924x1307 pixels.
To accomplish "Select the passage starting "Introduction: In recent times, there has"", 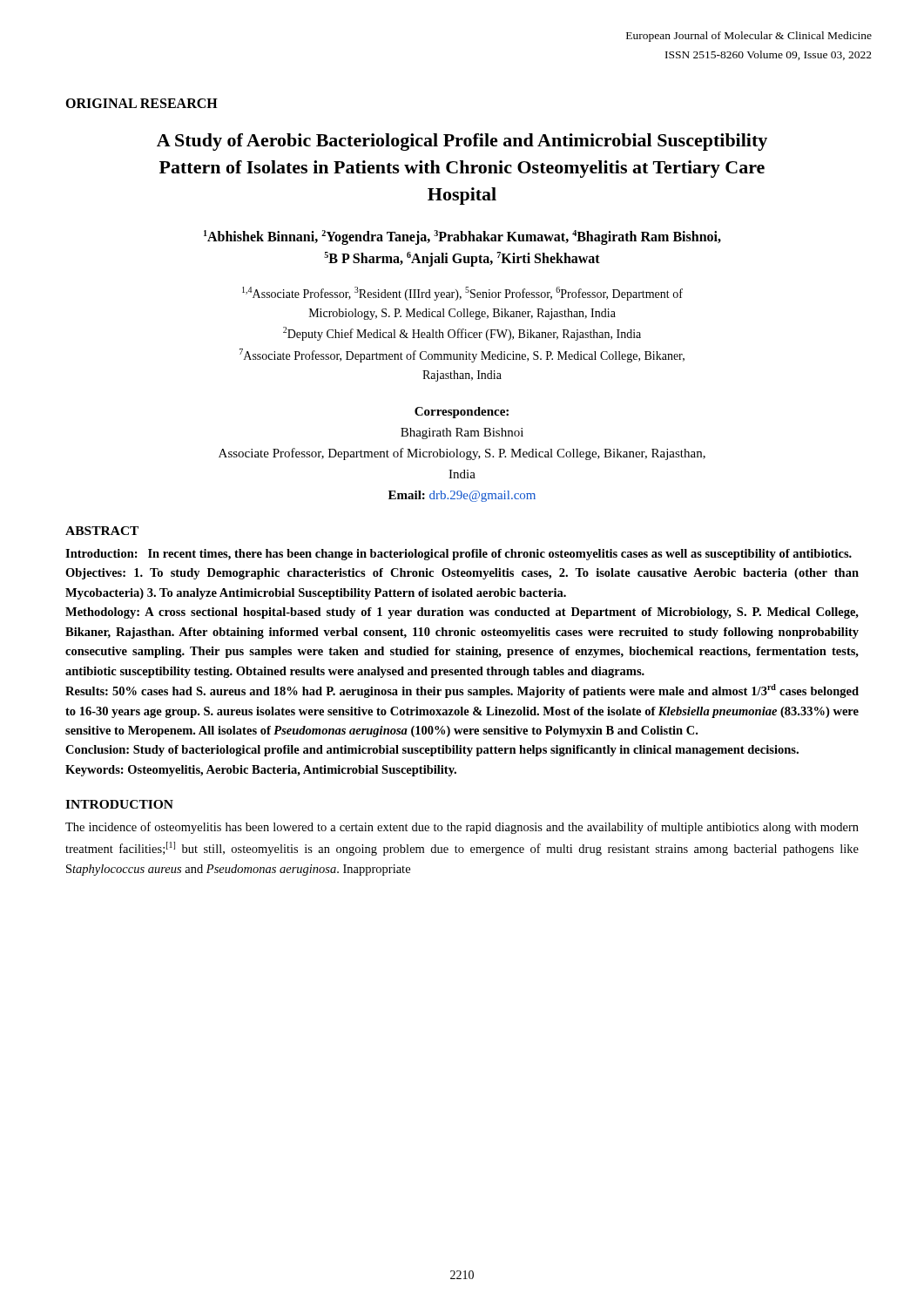I will tap(462, 661).
